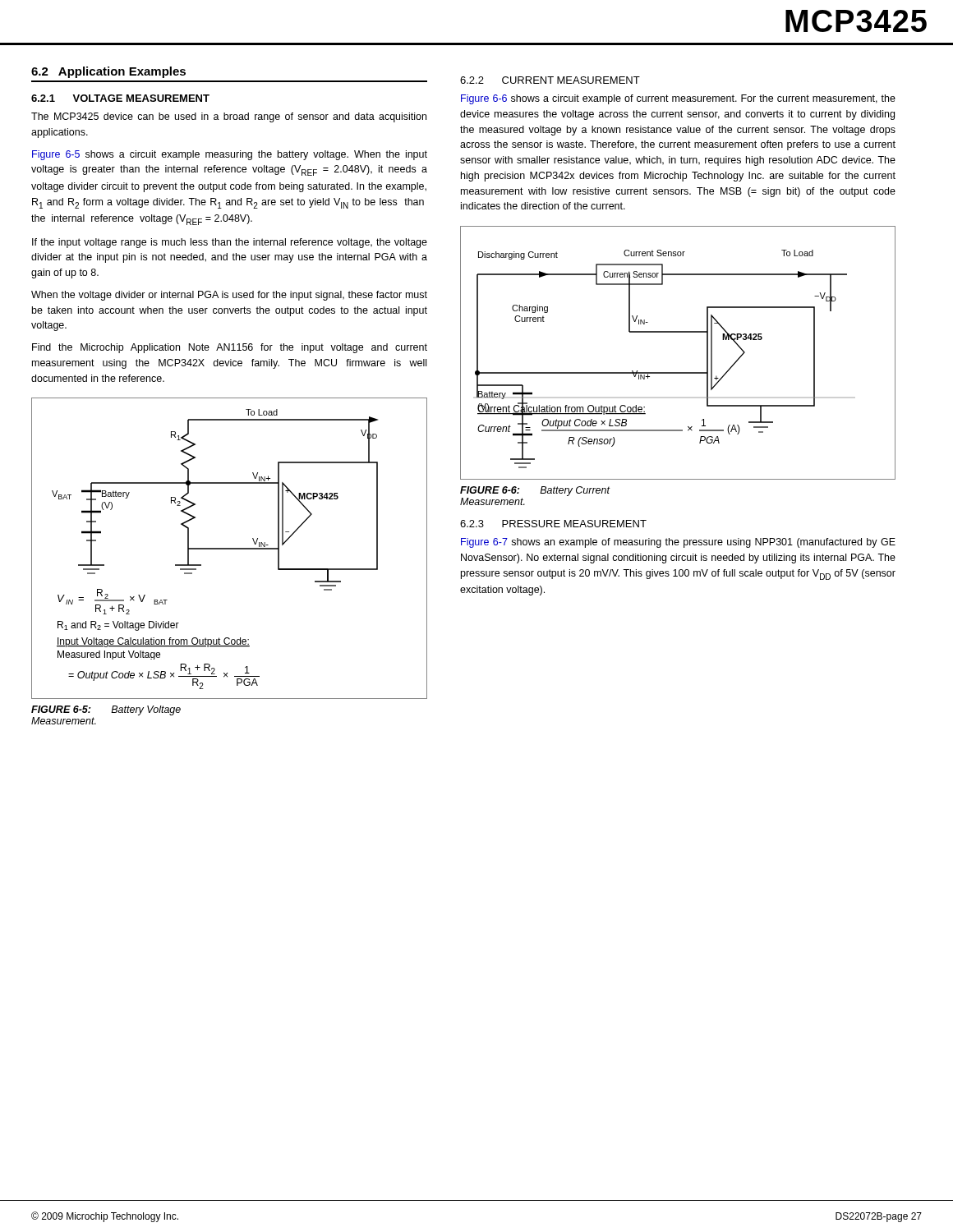953x1232 pixels.
Task: Find "6.2 Application Examples" on this page
Action: point(109,71)
